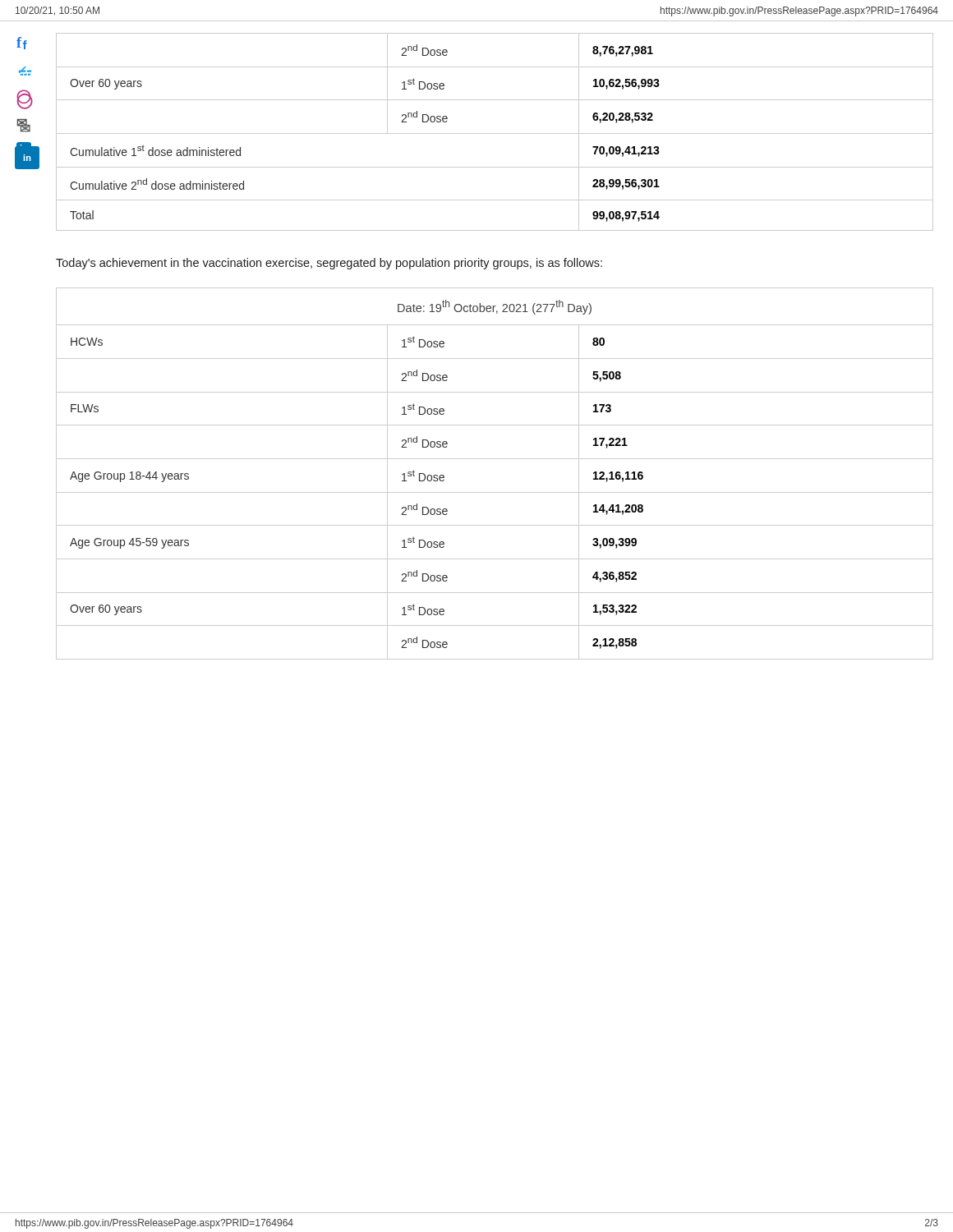Select the table that reads "Age Group 45-59 years"
Image resolution: width=953 pixels, height=1232 pixels.
(495, 474)
